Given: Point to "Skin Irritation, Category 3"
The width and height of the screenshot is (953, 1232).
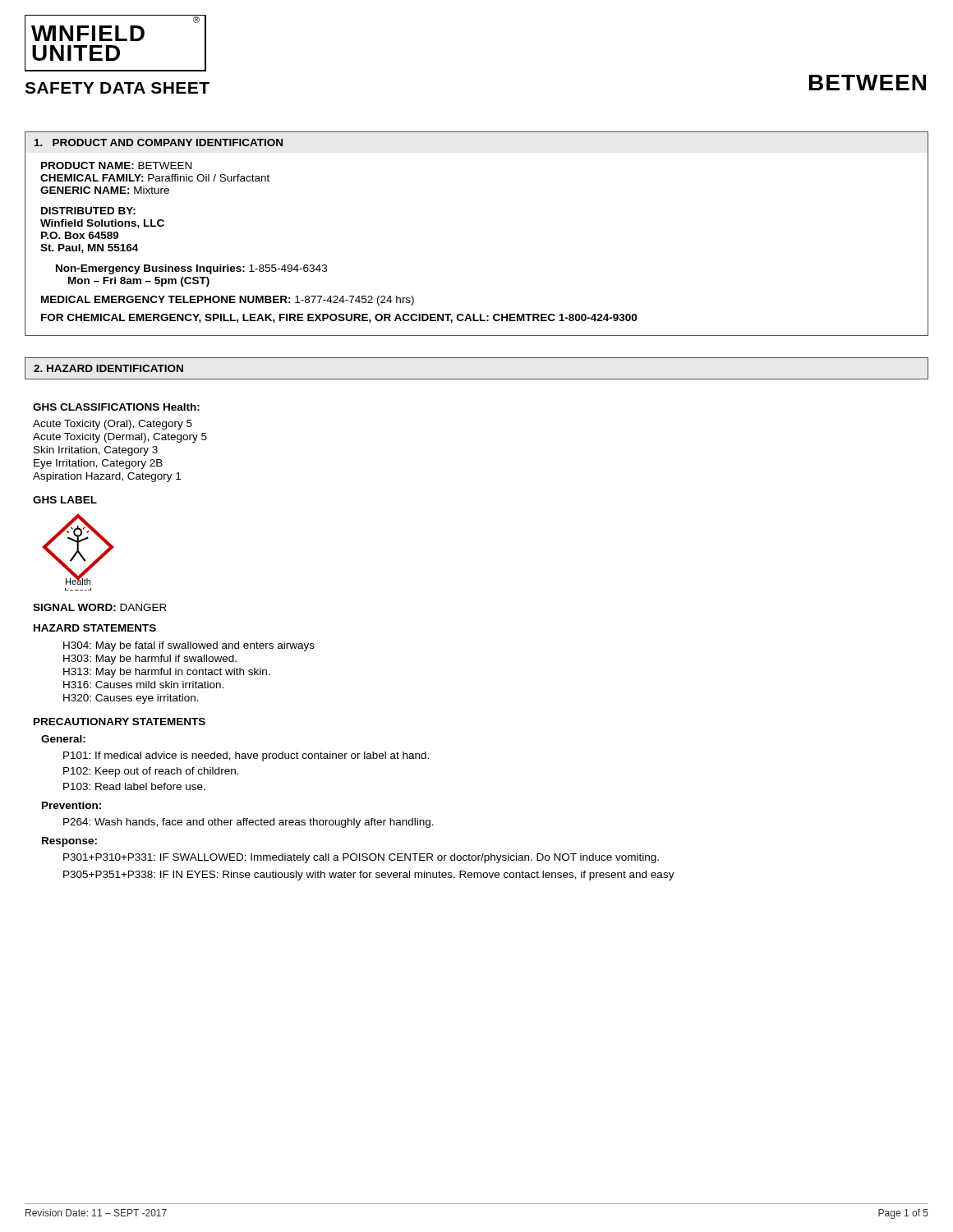Looking at the screenshot, I should pos(95,450).
